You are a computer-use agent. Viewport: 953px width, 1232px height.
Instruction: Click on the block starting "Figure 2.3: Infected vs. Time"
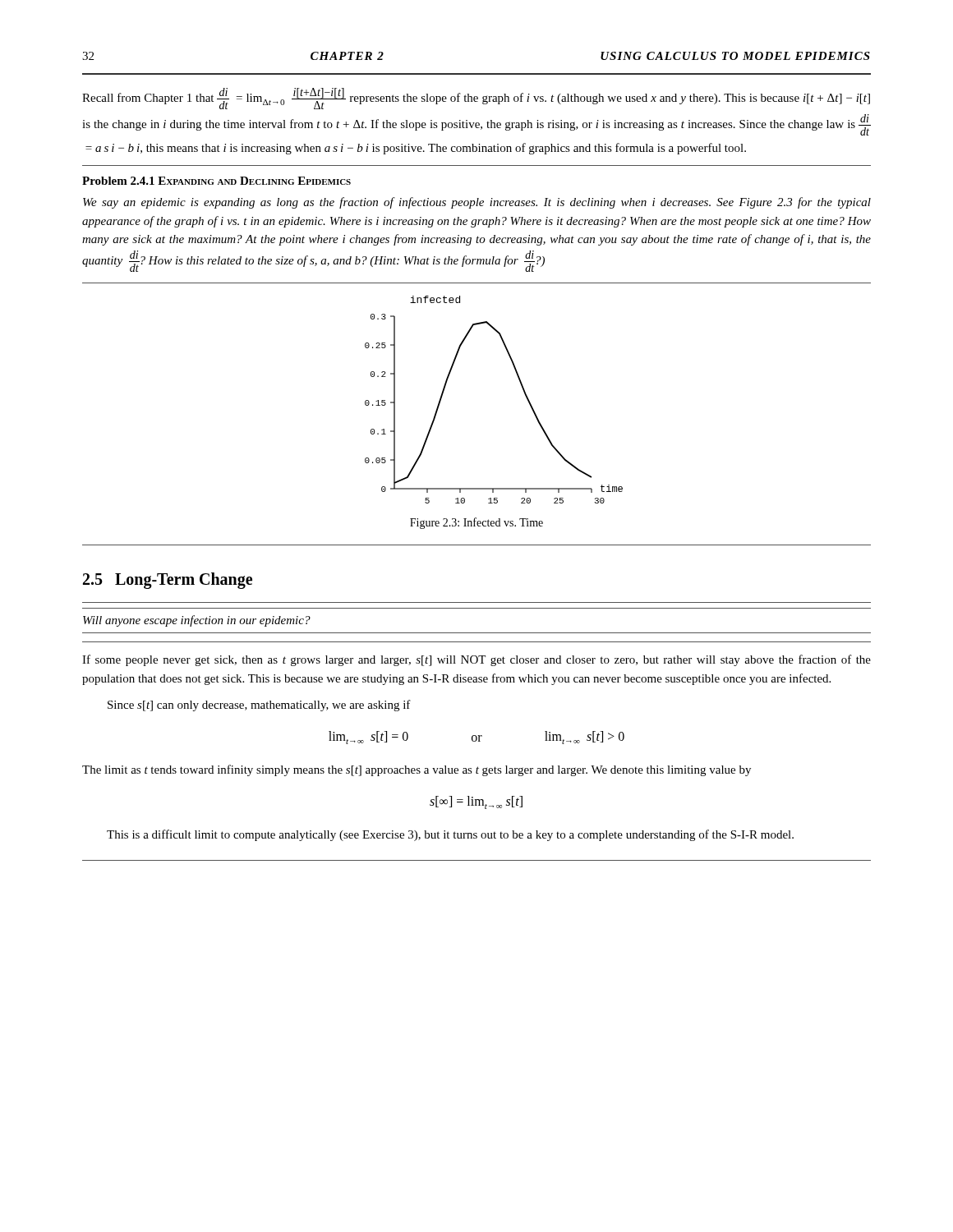(476, 523)
